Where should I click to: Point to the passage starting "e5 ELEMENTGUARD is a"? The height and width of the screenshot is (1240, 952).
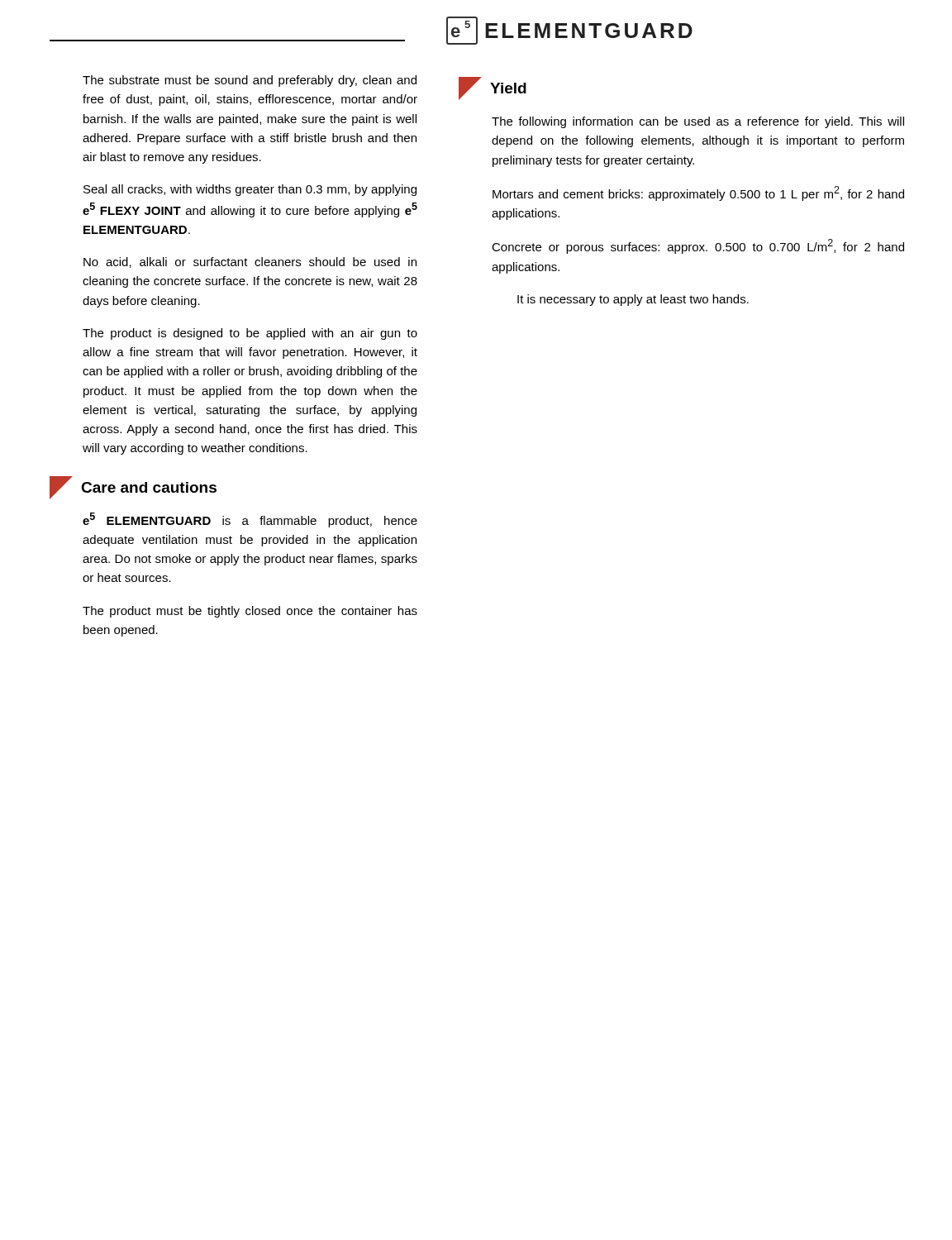[x=250, y=548]
